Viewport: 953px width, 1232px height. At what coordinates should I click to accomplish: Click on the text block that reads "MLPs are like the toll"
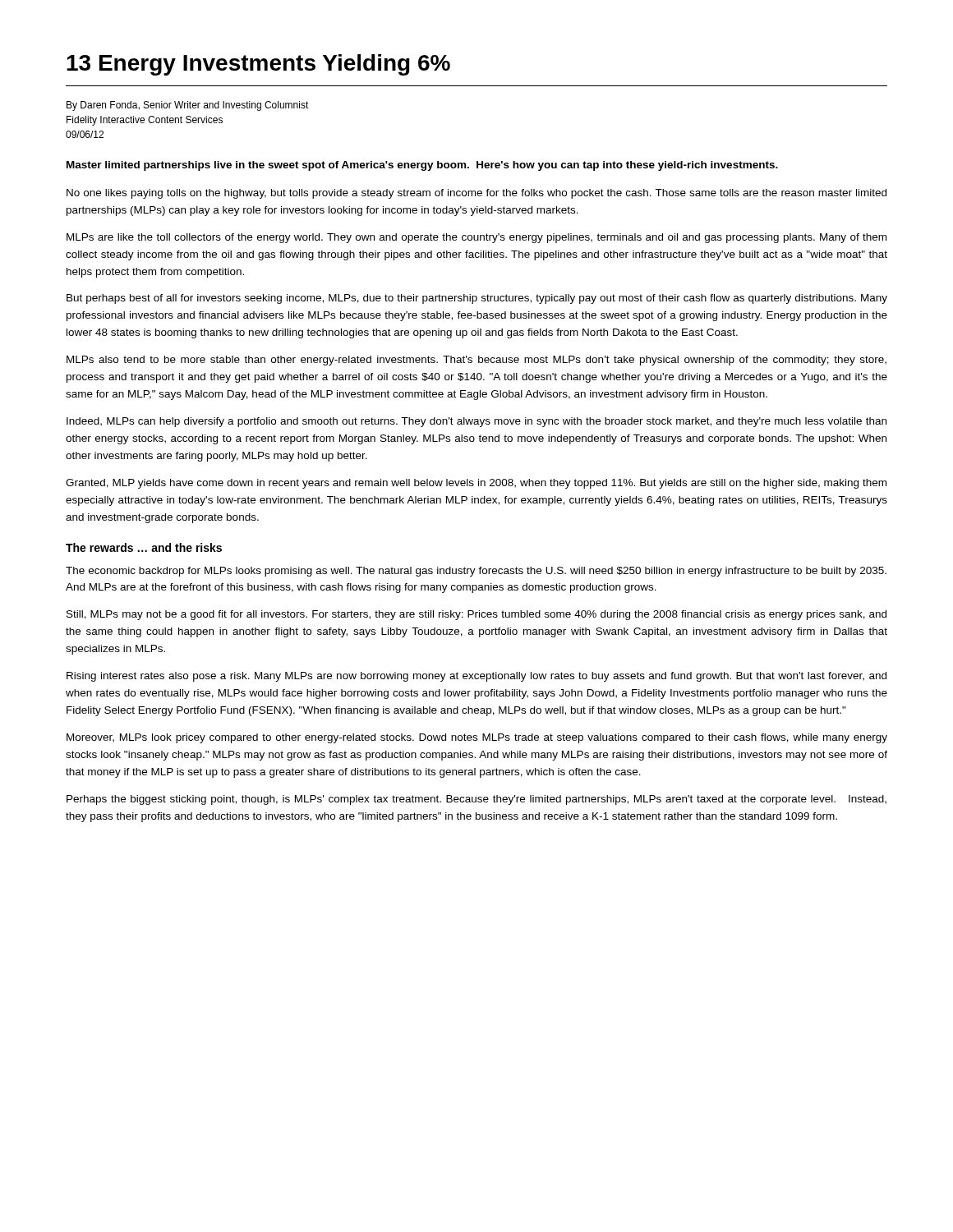(476, 254)
